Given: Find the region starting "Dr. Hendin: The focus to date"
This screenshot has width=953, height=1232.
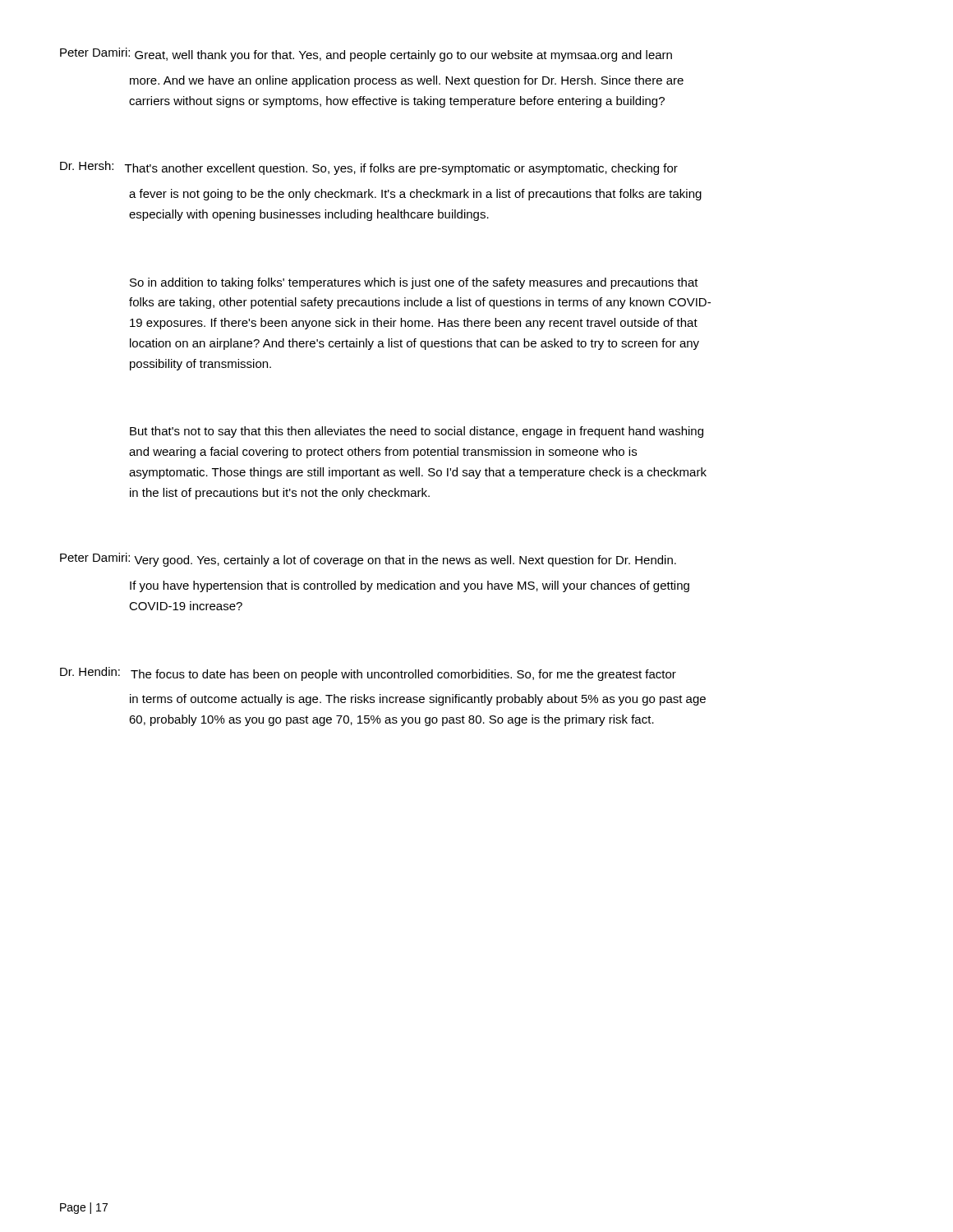Looking at the screenshot, I should tap(476, 697).
